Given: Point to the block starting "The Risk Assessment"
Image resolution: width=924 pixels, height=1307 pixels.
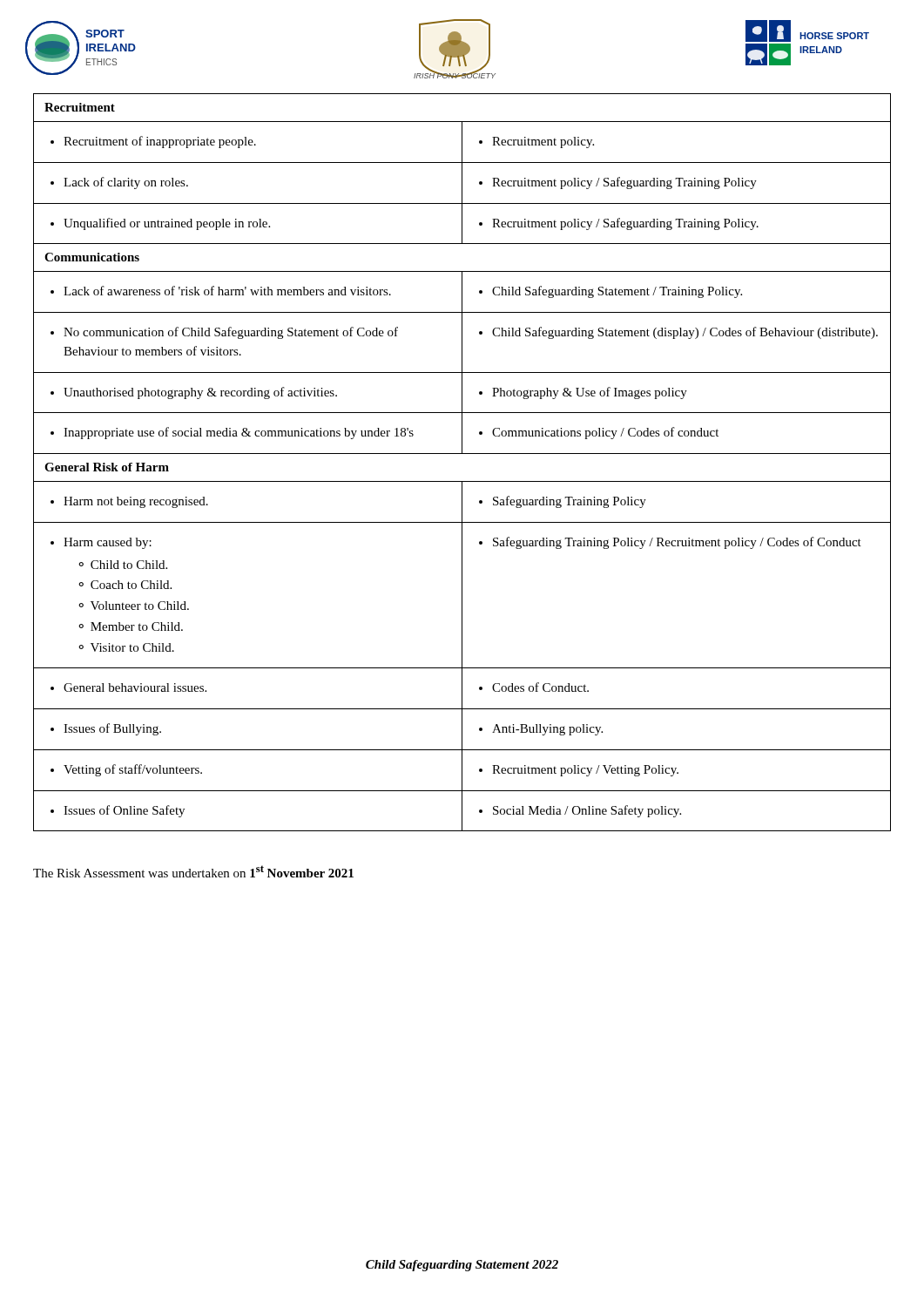Looking at the screenshot, I should click(x=194, y=872).
